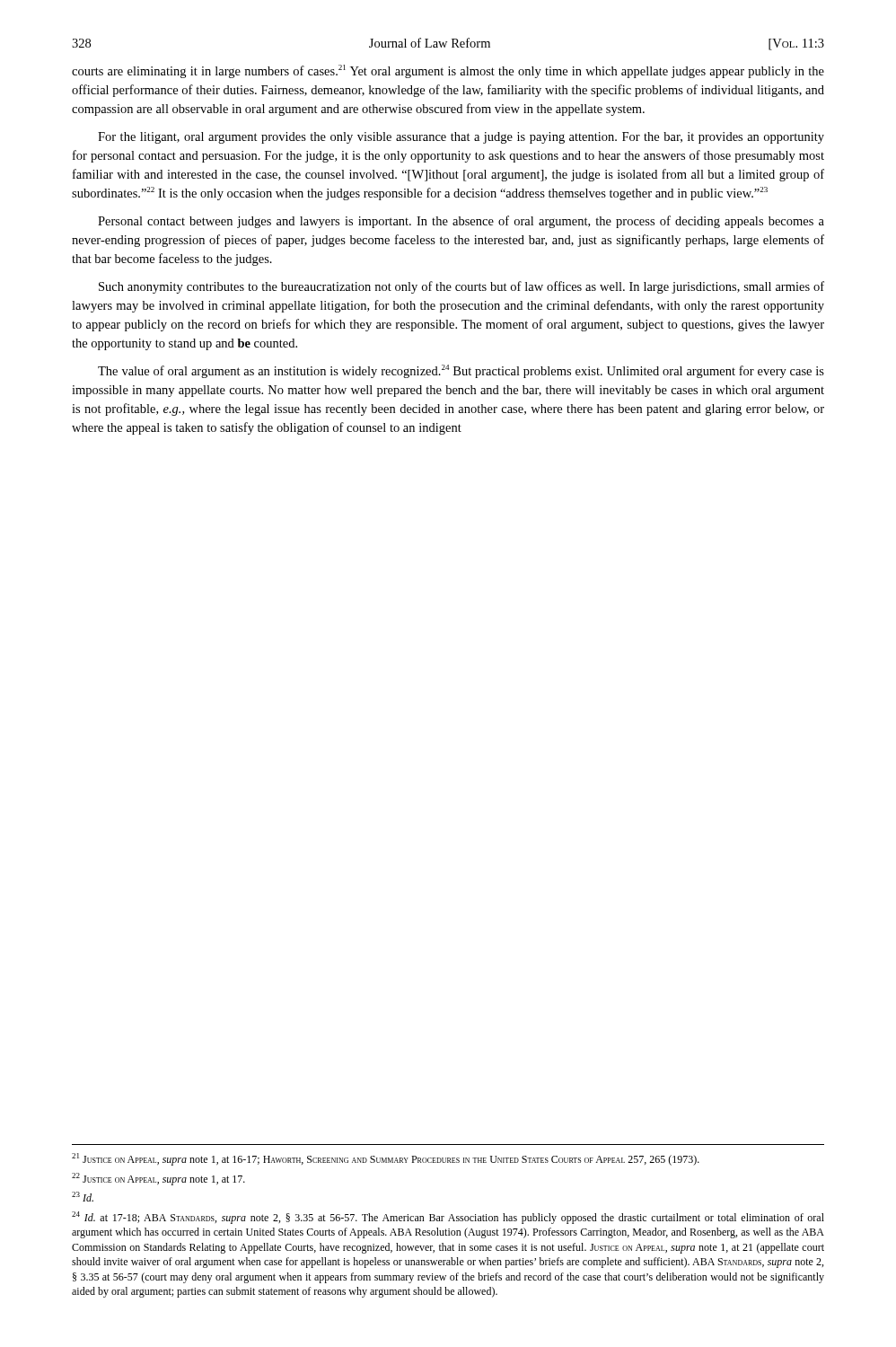Find the footnote that reads "21 Justice on Appeal, supra note 1,"
896x1347 pixels.
pyautogui.click(x=448, y=1225)
